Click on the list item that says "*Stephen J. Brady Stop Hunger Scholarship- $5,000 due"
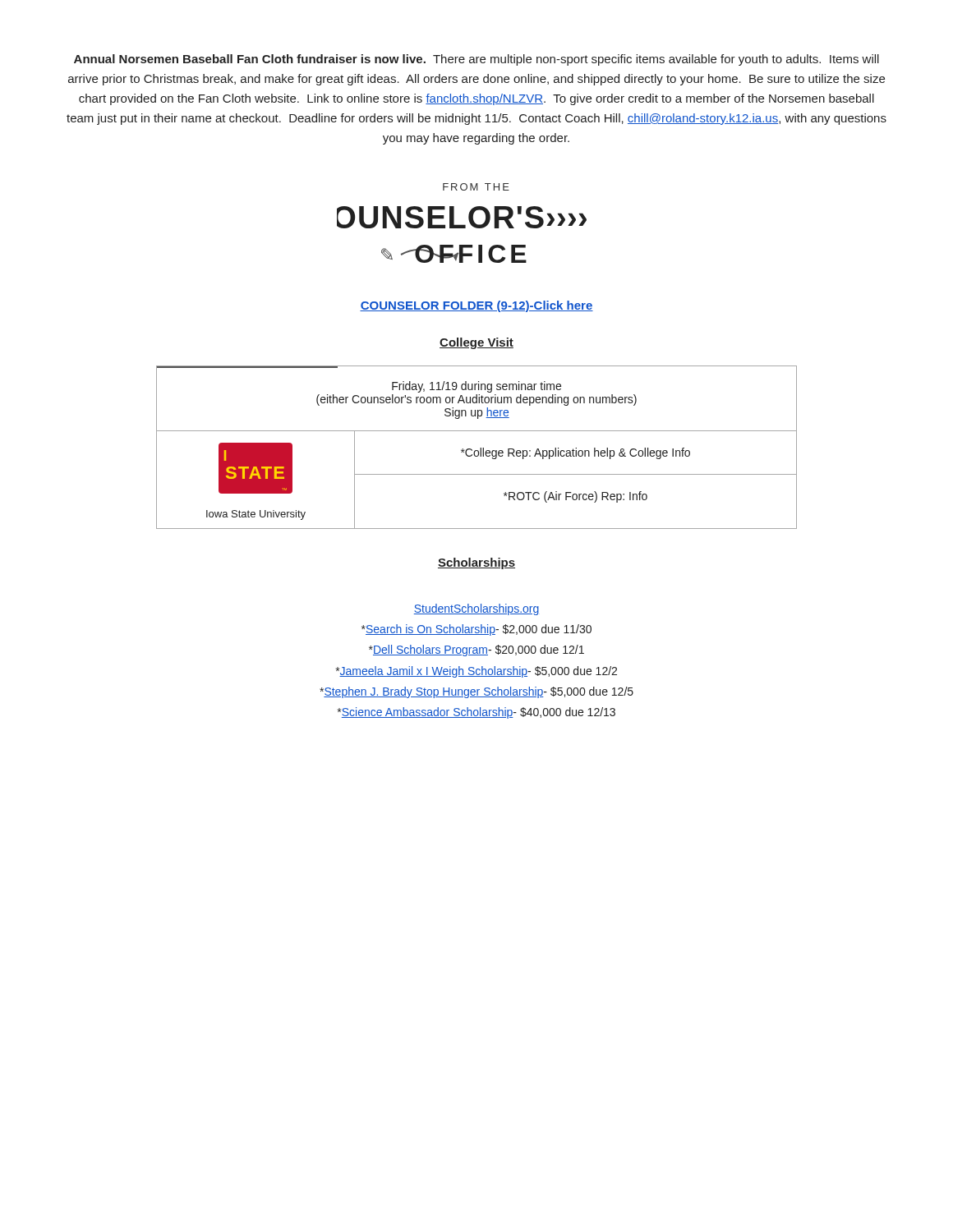Viewport: 953px width, 1232px height. pos(476,691)
